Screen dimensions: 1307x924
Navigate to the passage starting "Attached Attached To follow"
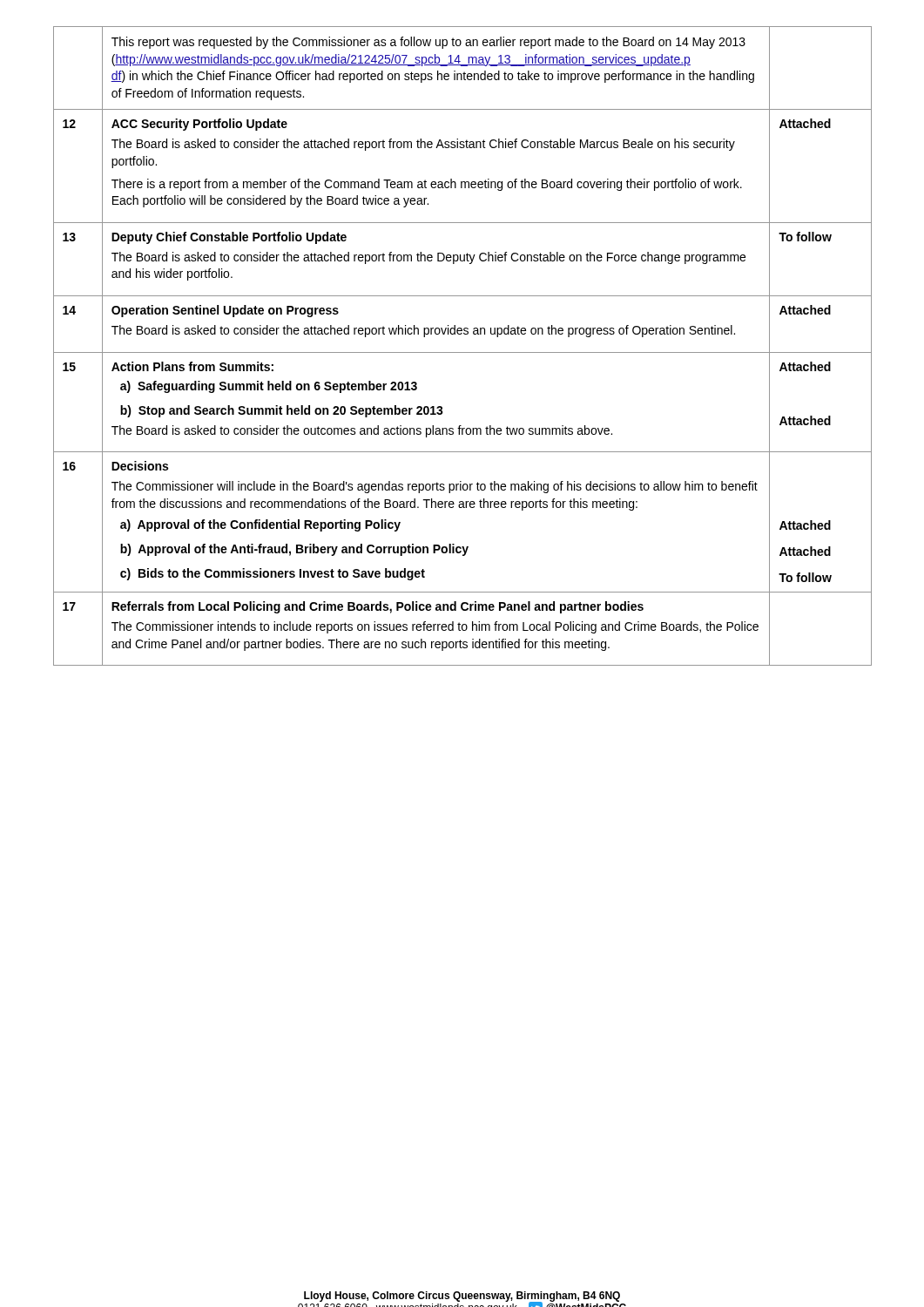point(820,552)
